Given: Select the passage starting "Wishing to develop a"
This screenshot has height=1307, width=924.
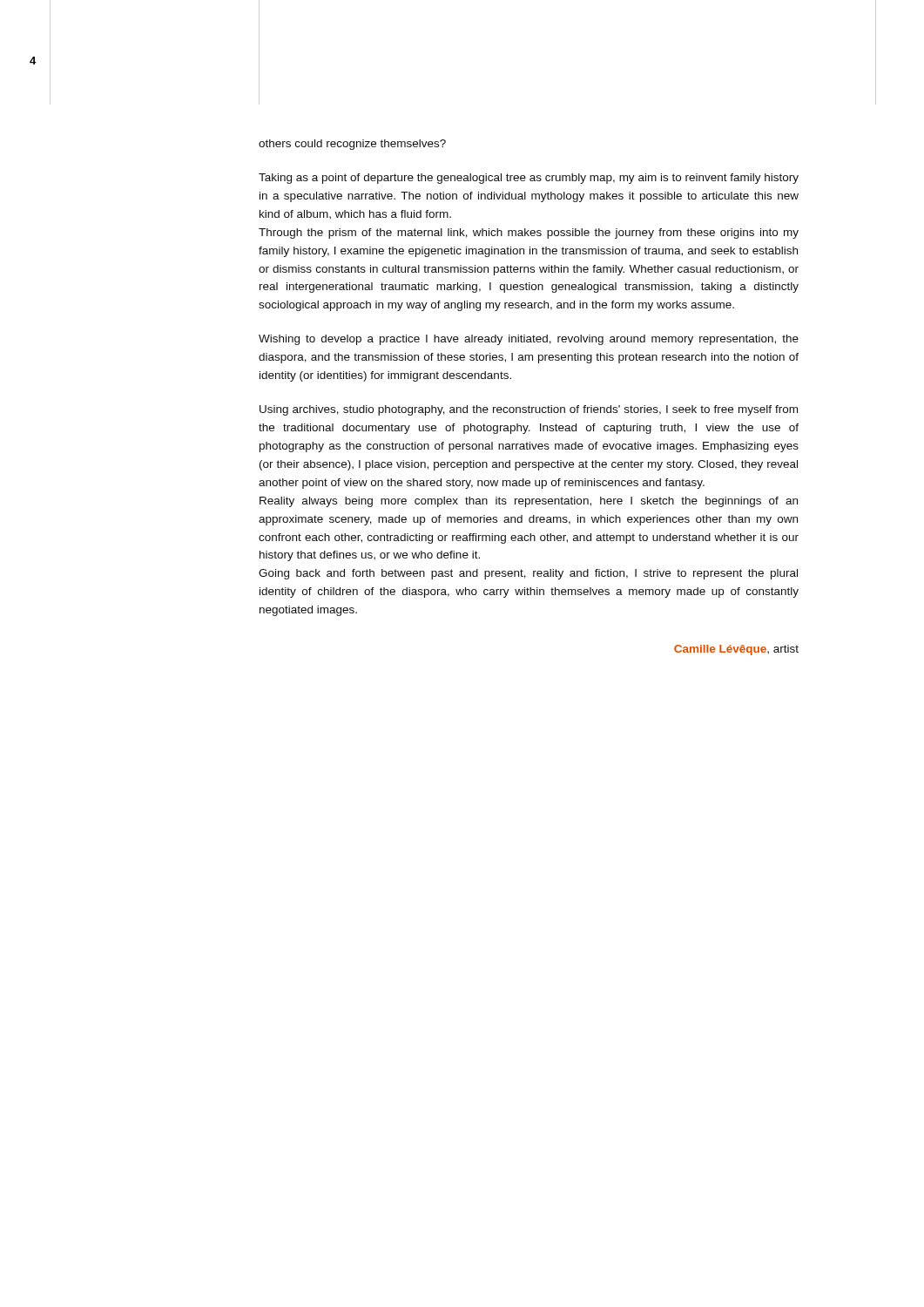Looking at the screenshot, I should 529,357.
